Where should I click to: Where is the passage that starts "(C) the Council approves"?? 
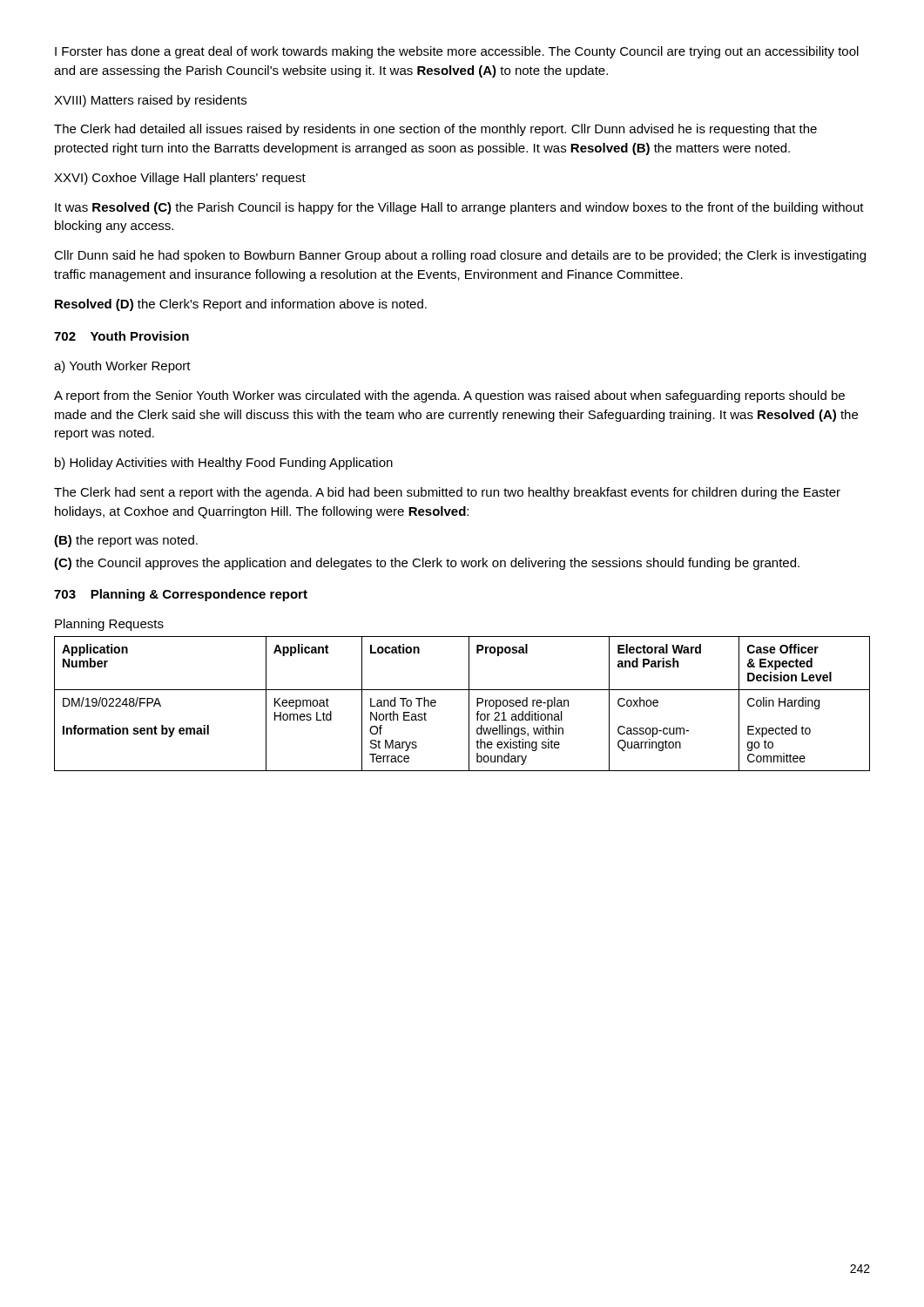point(462,563)
